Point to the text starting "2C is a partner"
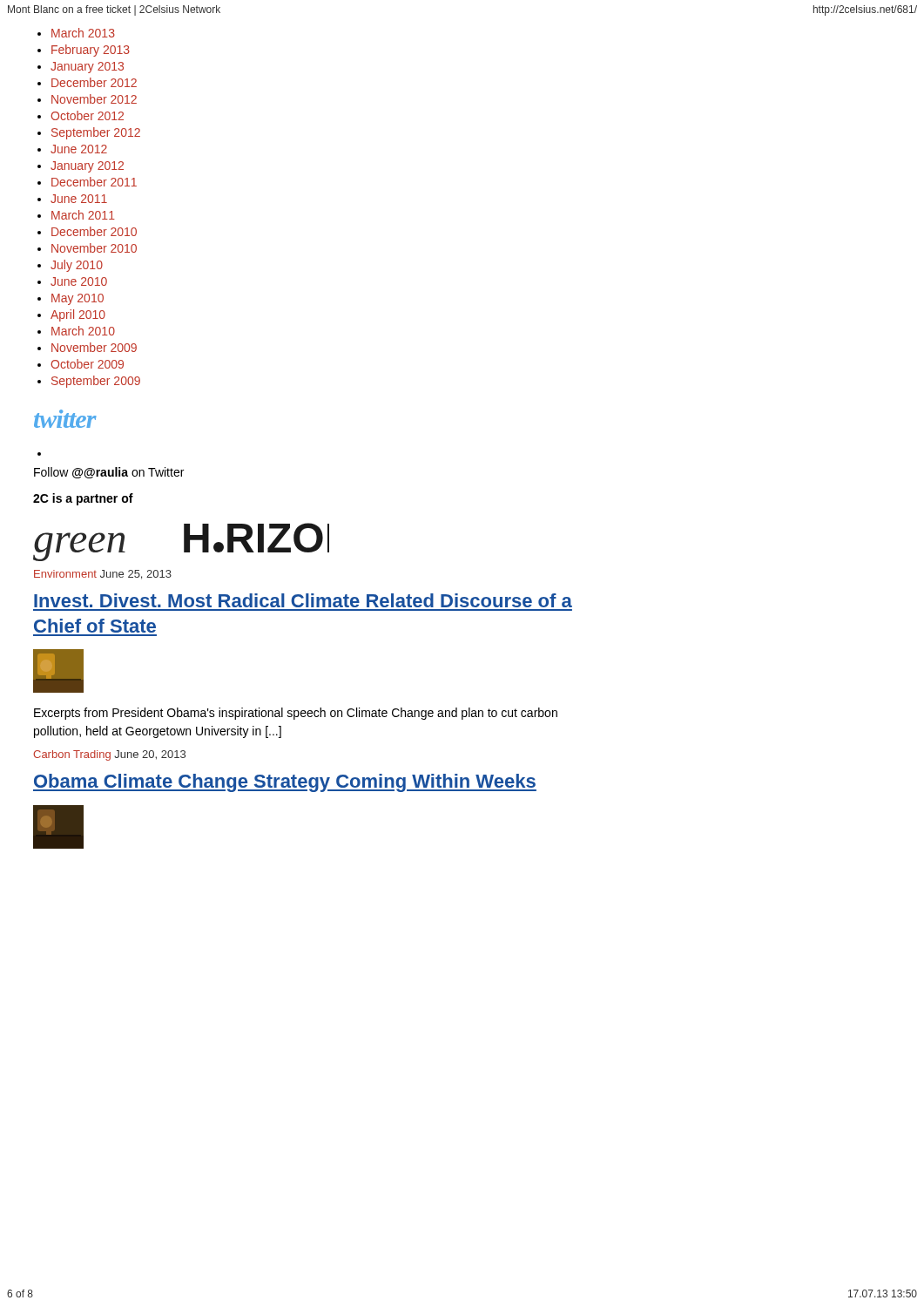Viewport: 924px width, 1307px height. tap(83, 498)
